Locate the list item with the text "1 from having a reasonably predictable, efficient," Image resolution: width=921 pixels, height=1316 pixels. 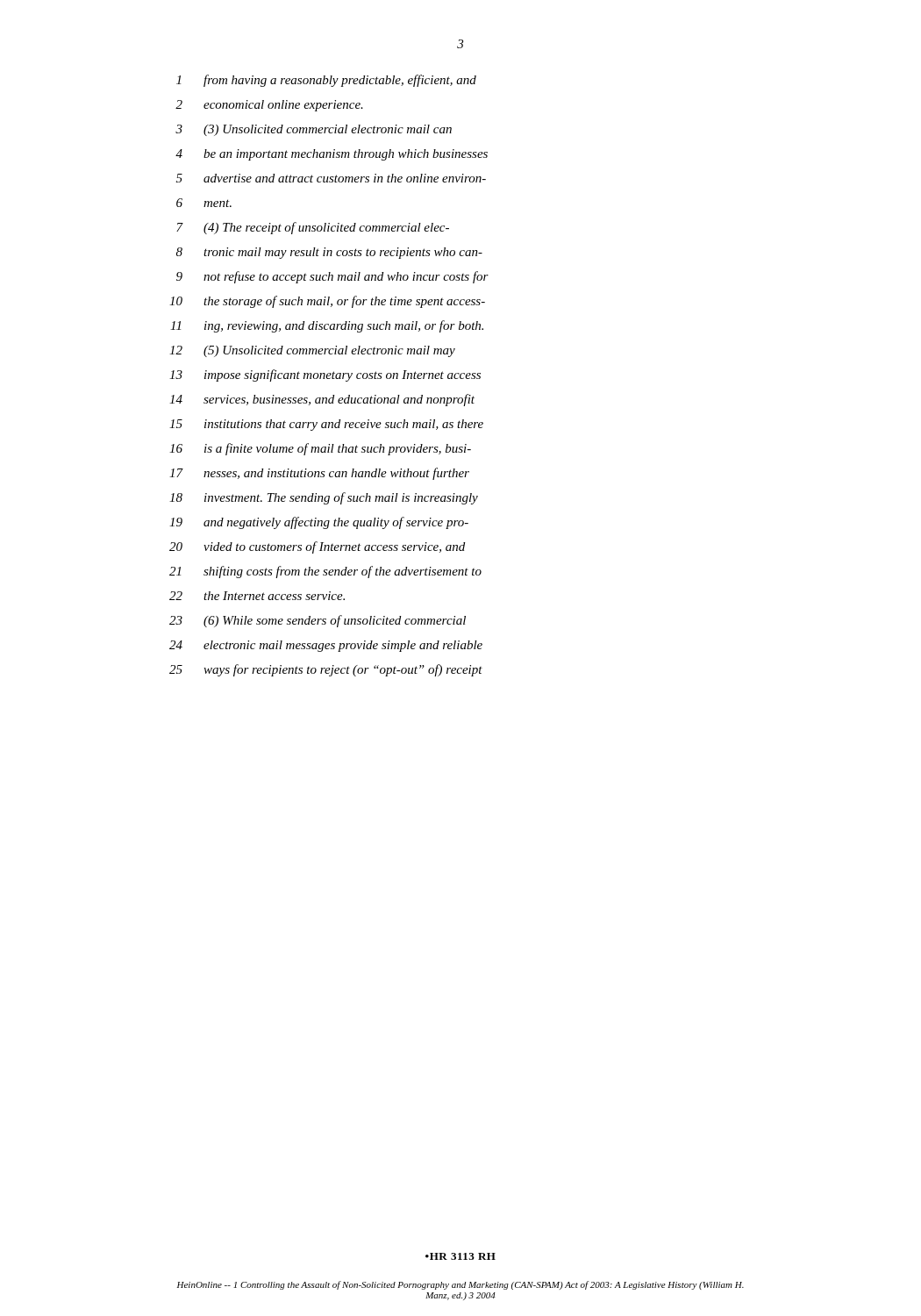487,80
